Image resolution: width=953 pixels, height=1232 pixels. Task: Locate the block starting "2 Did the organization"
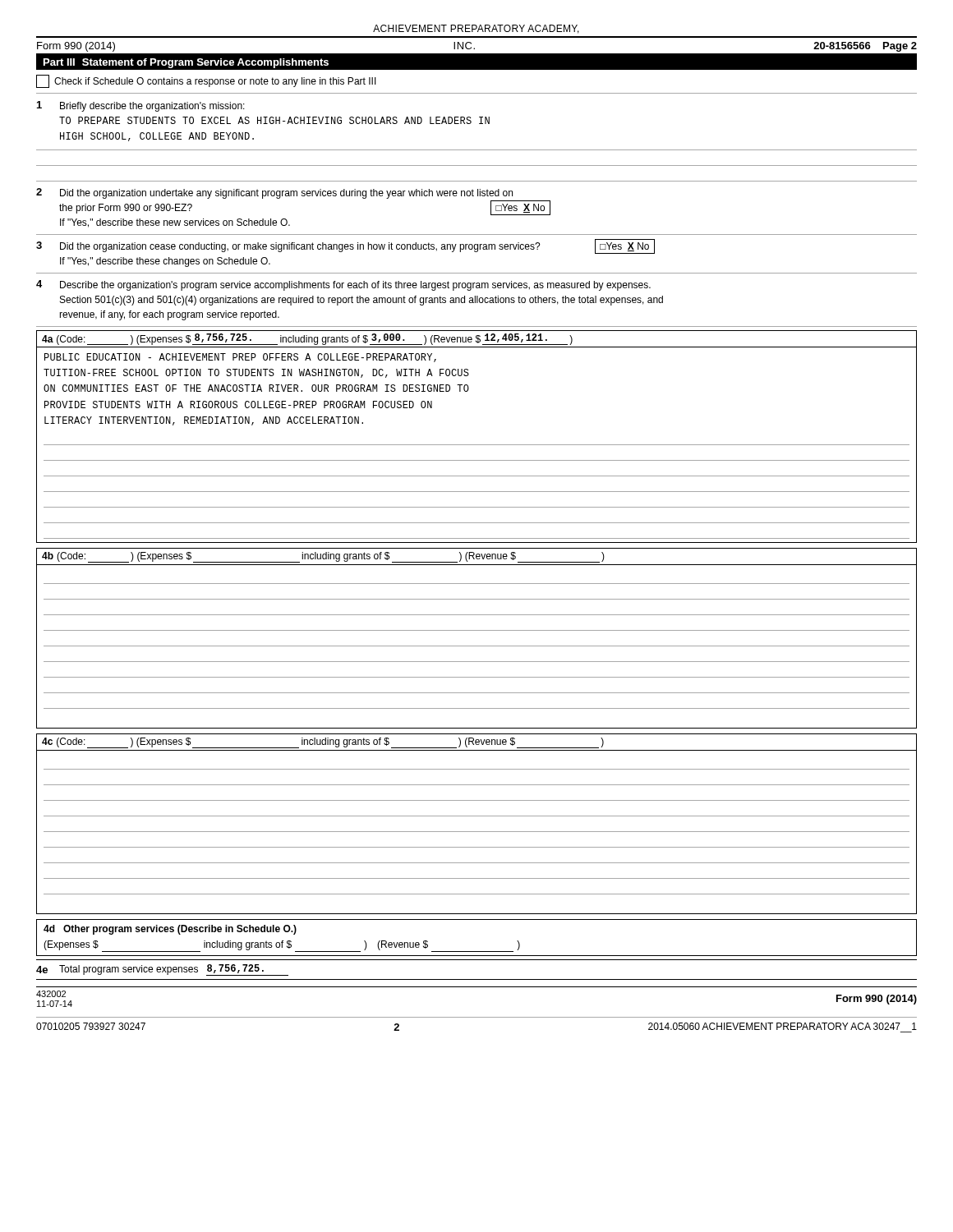click(274, 193)
